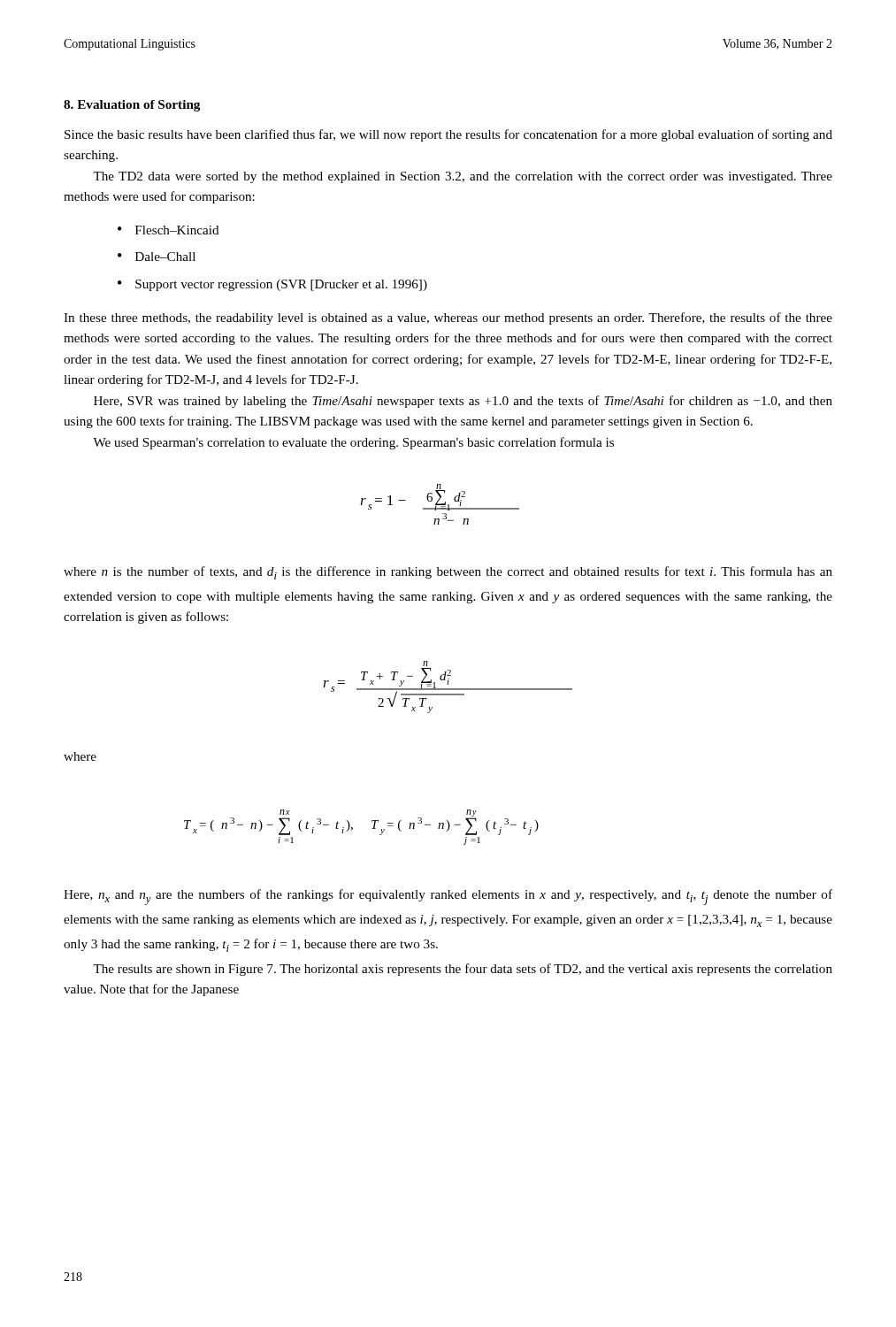Click on the section header containing "8. Evaluation of Sorting"
This screenshot has width=896, height=1327.
tap(132, 104)
